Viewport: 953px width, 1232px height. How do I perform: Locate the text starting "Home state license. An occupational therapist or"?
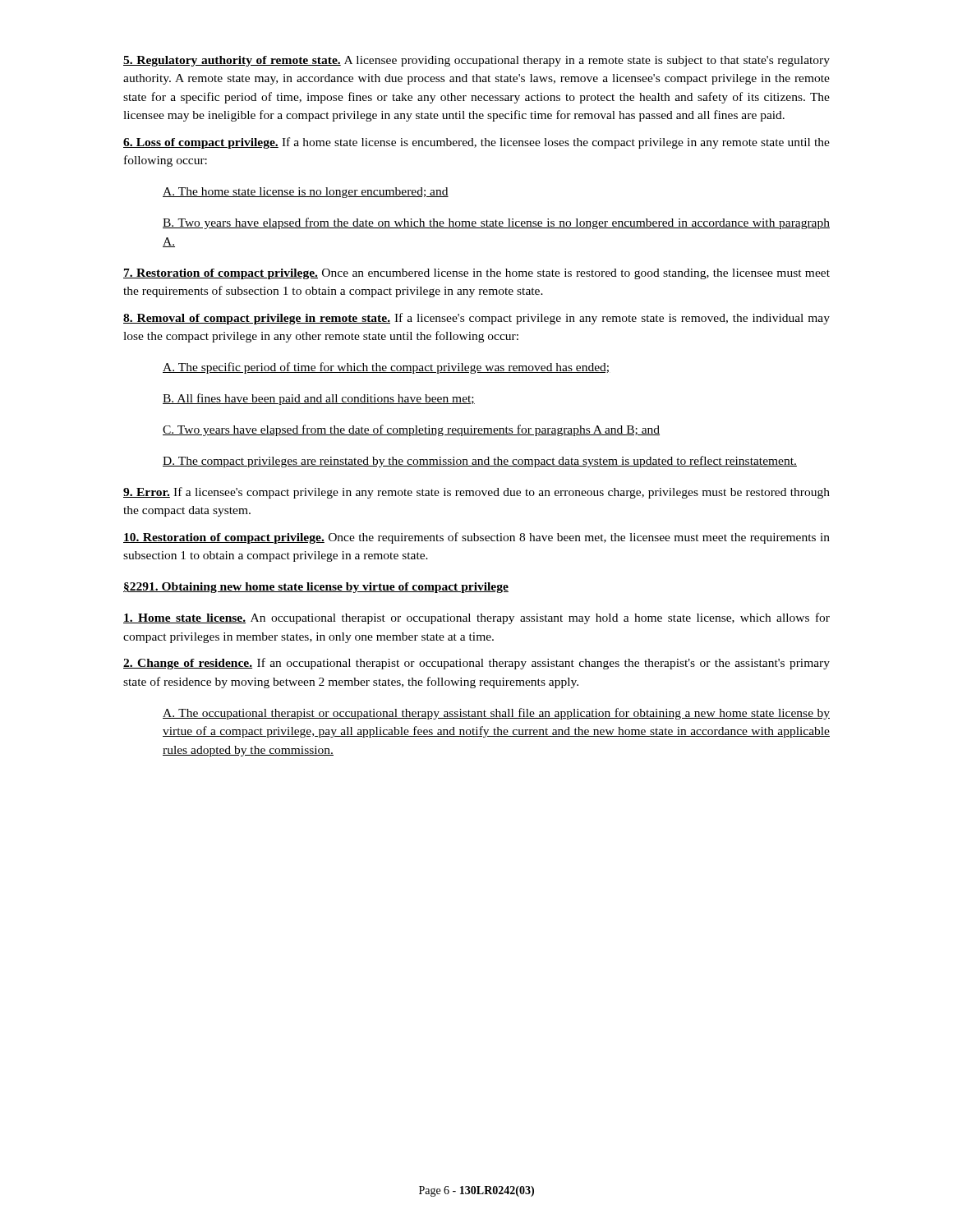coord(476,627)
